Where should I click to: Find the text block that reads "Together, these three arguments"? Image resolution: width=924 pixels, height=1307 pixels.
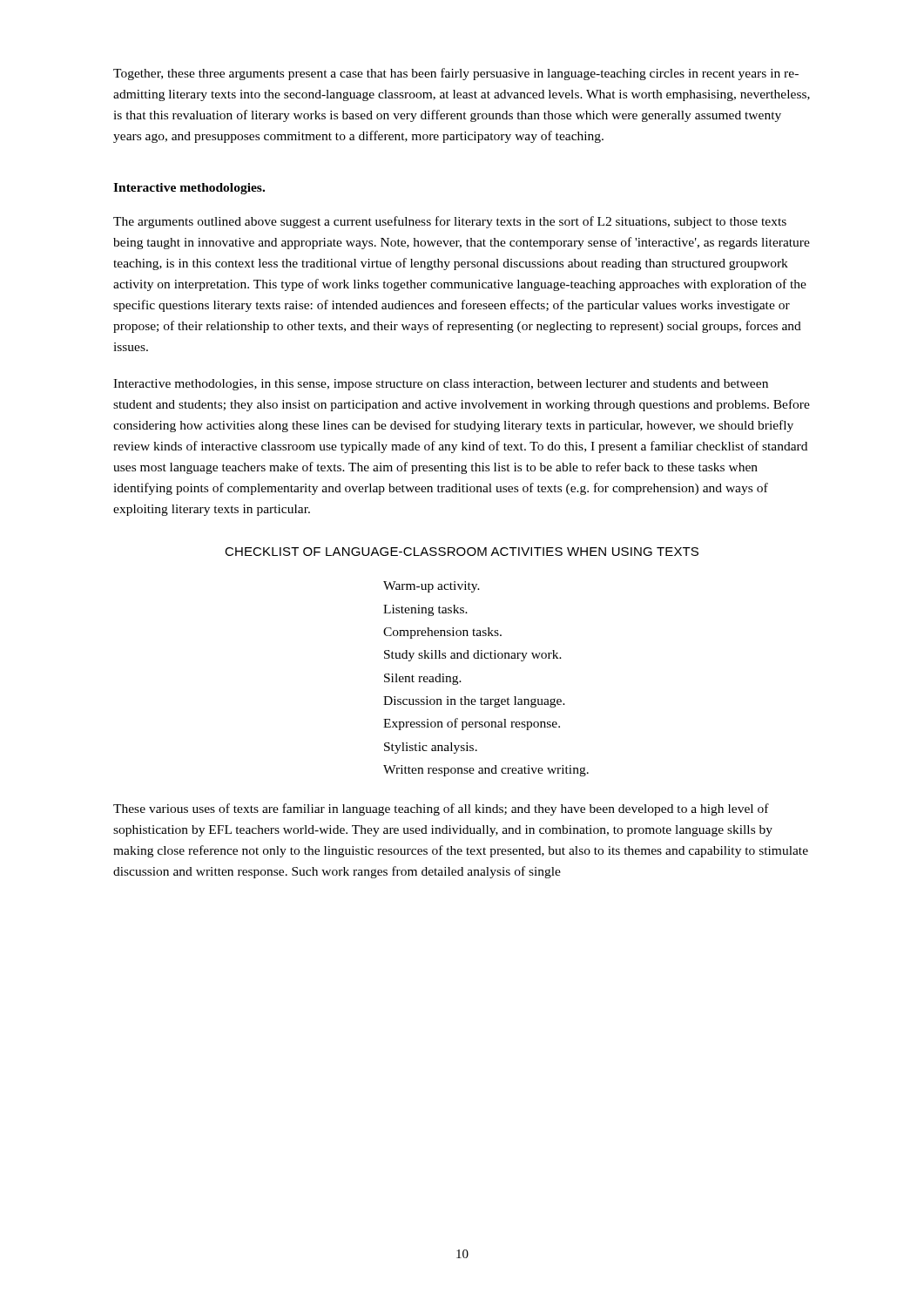[x=462, y=104]
